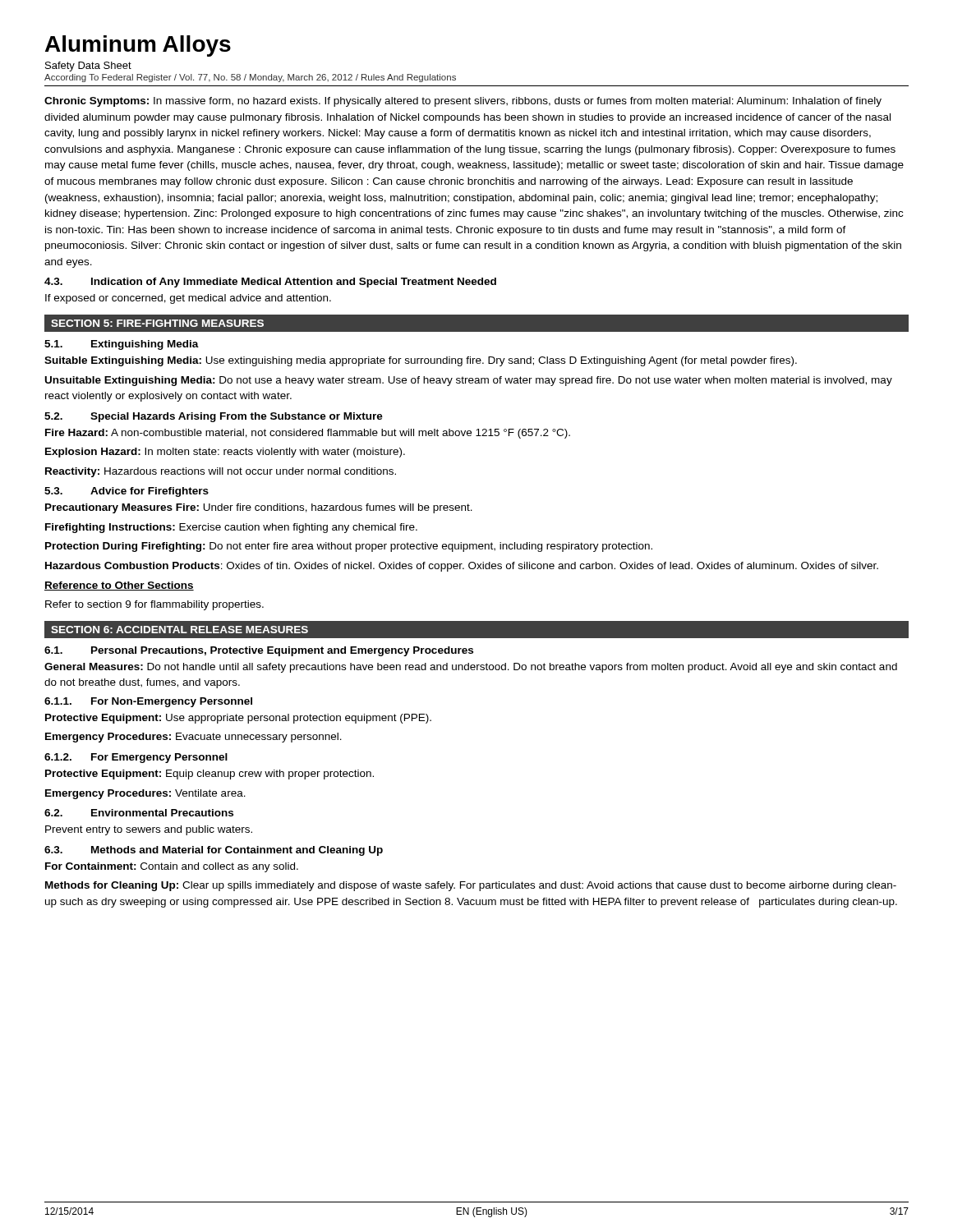Find the section header containing "6.1.2. For Emergency Personnel"

(x=136, y=758)
